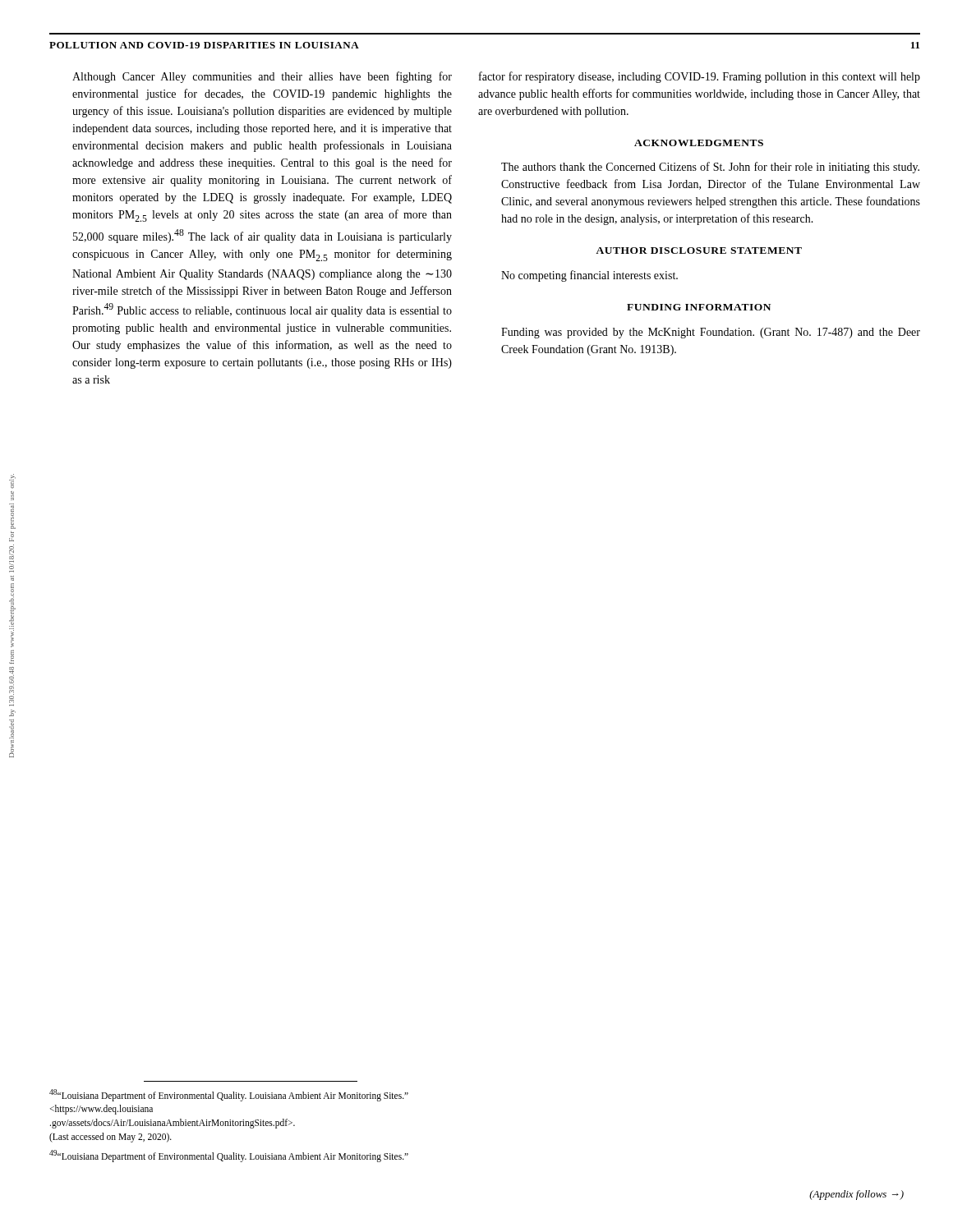The height and width of the screenshot is (1232, 953).
Task: Click on the text block starting "48“Louisiana Department of Environmental Quality. Louisiana"
Action: click(x=229, y=1115)
